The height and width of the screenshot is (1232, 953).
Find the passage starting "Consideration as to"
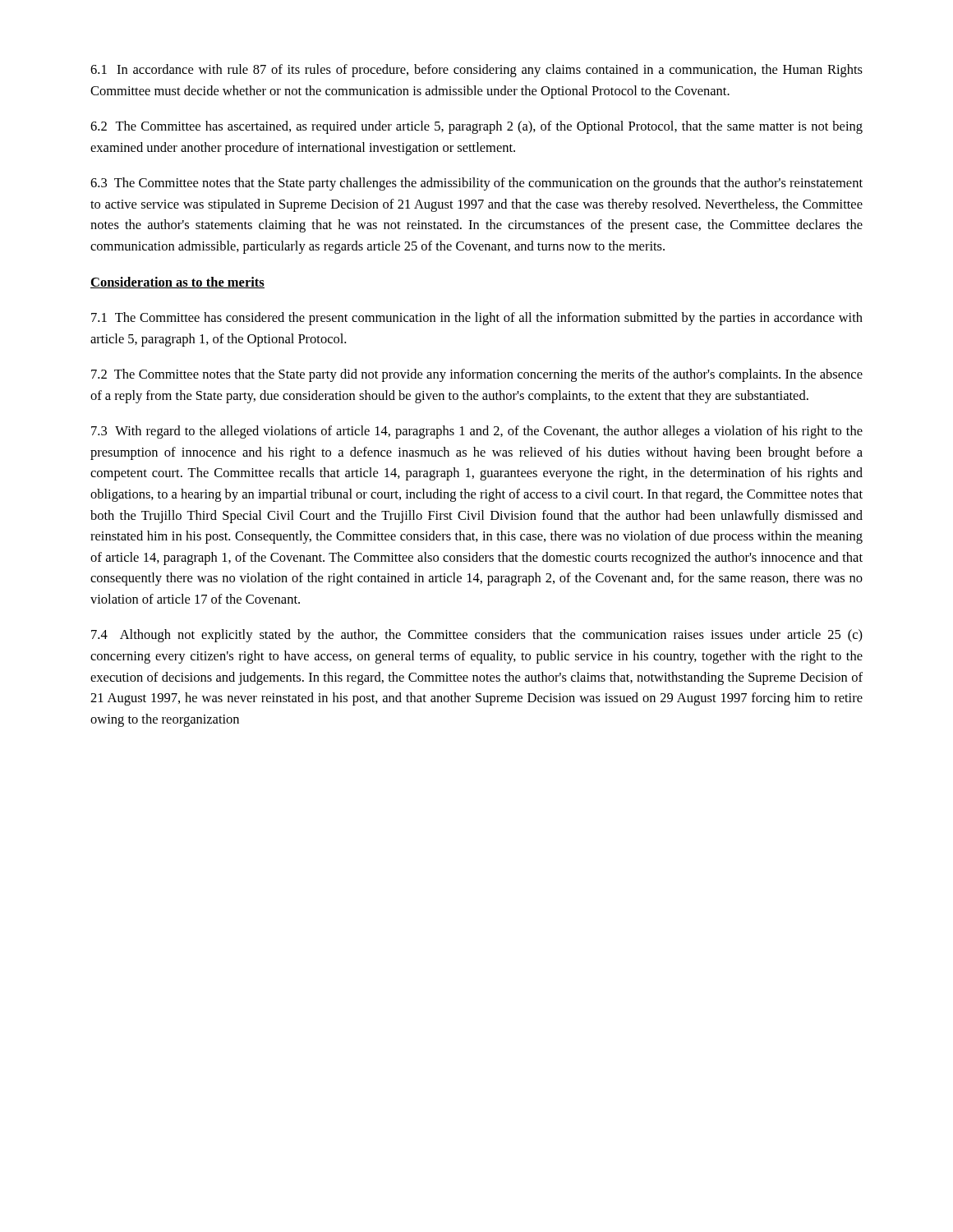point(177,282)
